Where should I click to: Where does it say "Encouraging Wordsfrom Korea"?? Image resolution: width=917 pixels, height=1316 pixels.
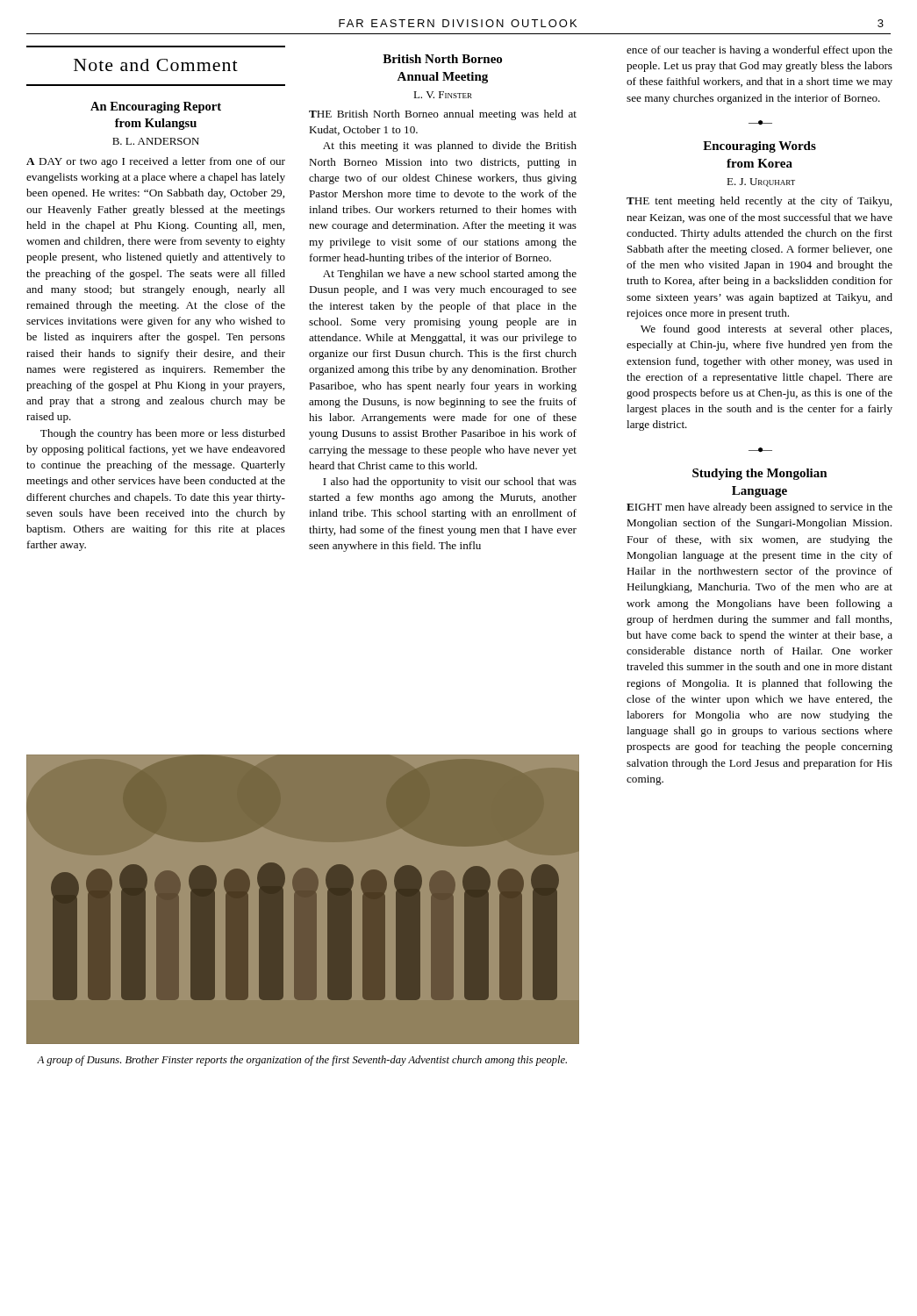click(759, 155)
